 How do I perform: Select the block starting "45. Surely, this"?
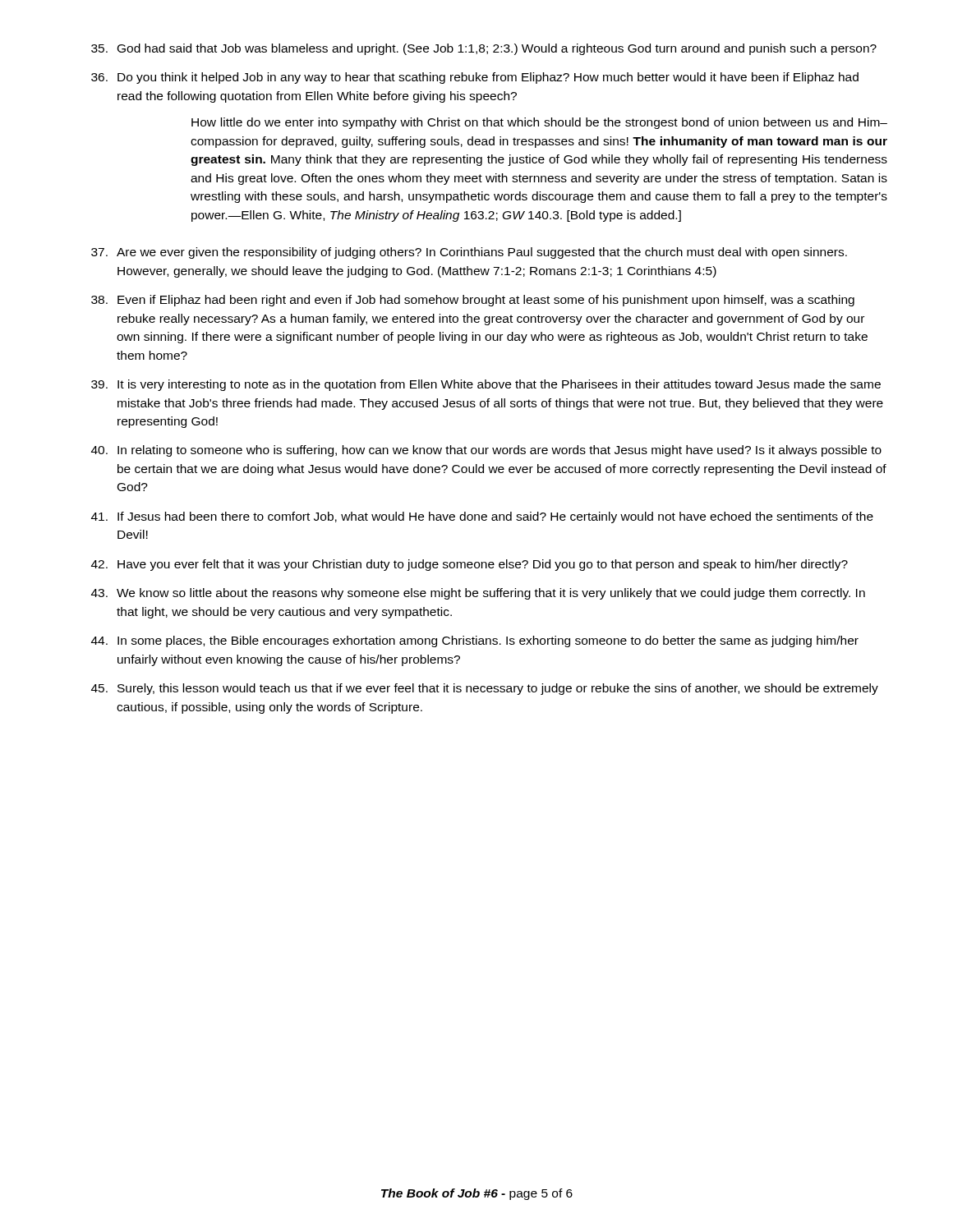point(476,698)
